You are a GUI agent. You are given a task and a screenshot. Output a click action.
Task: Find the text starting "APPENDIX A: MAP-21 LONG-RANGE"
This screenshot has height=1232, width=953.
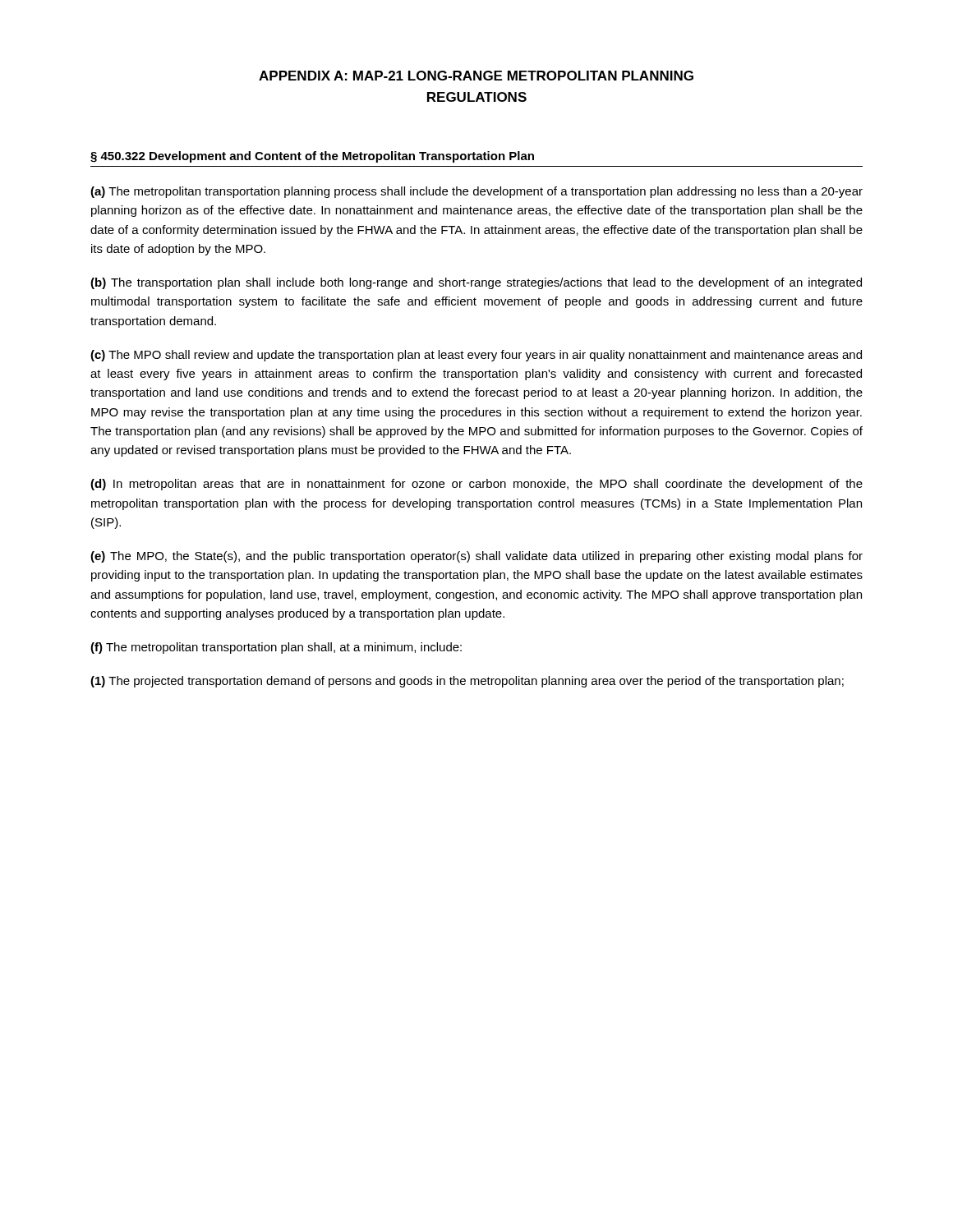[476, 86]
